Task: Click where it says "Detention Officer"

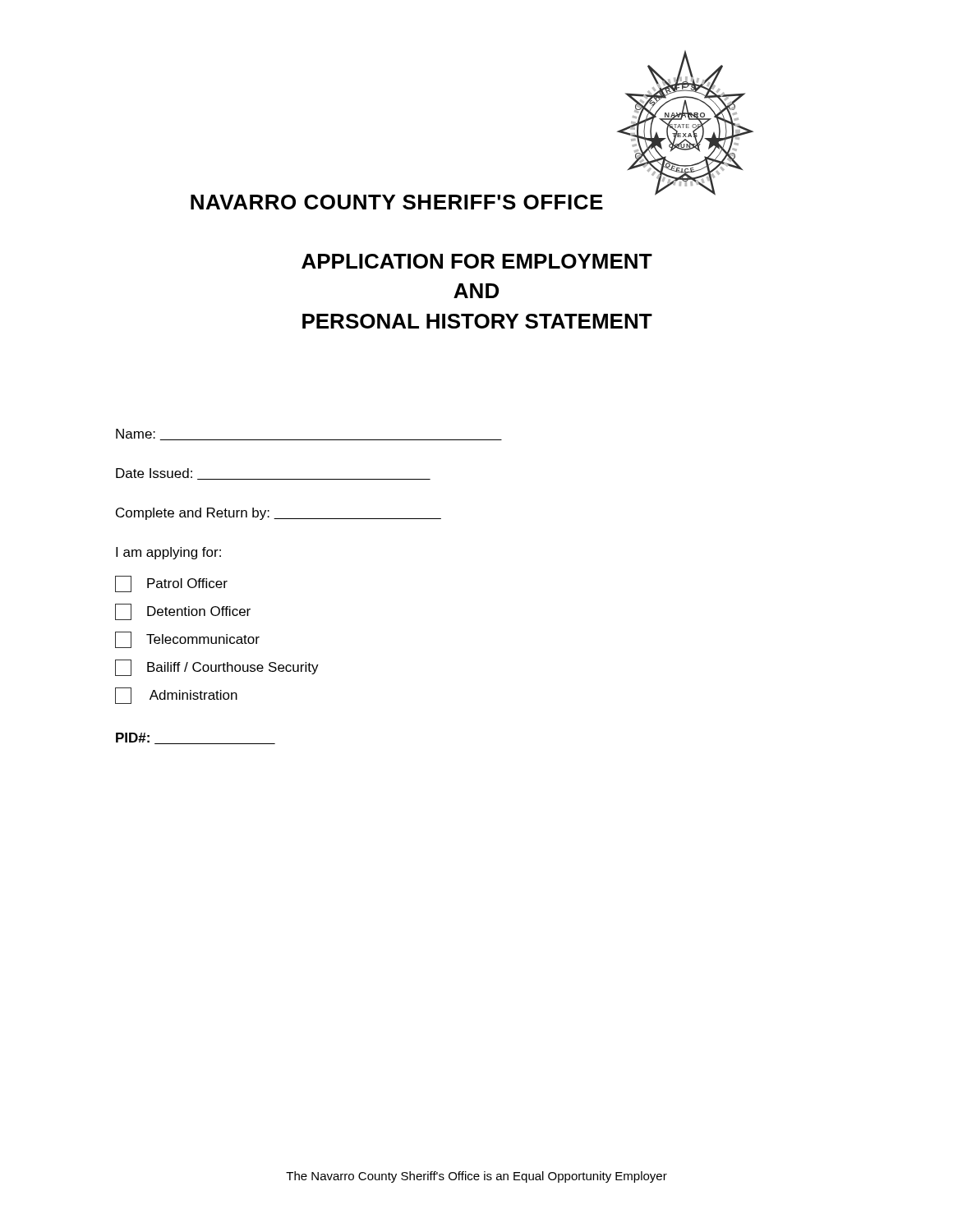Action: click(x=183, y=612)
